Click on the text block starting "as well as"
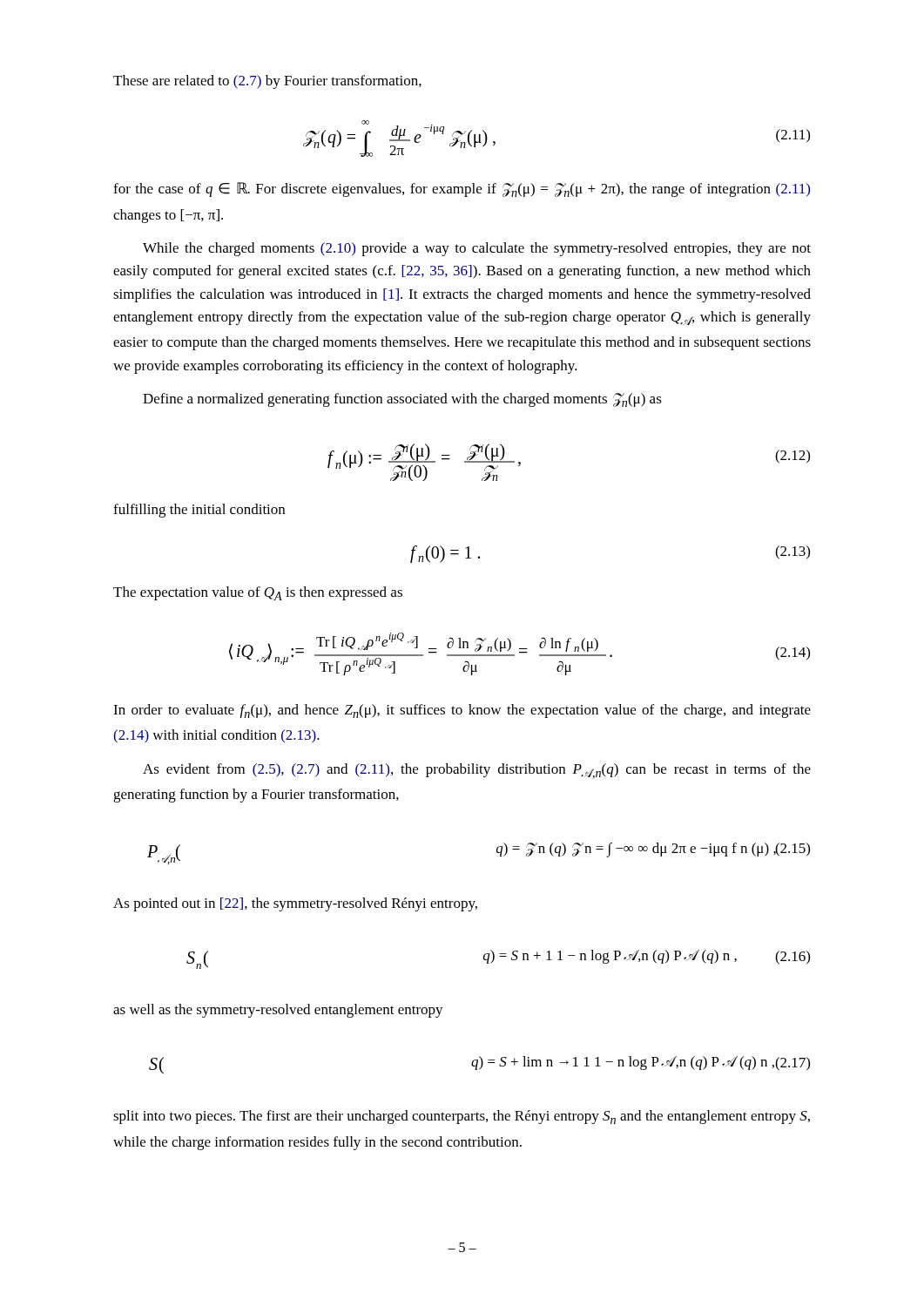Image resolution: width=924 pixels, height=1307 pixels. click(x=278, y=1011)
